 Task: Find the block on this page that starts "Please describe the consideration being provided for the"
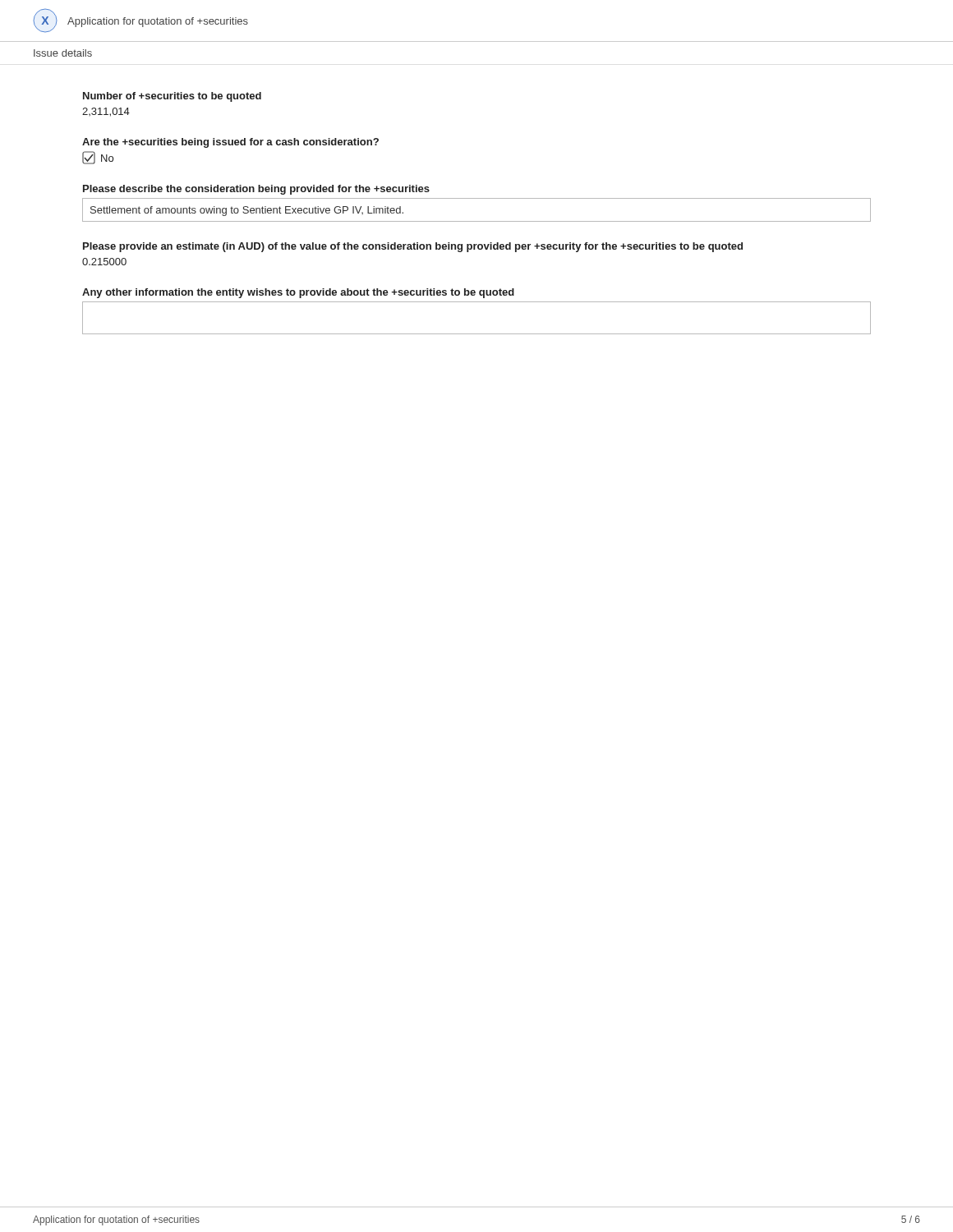coord(476,202)
